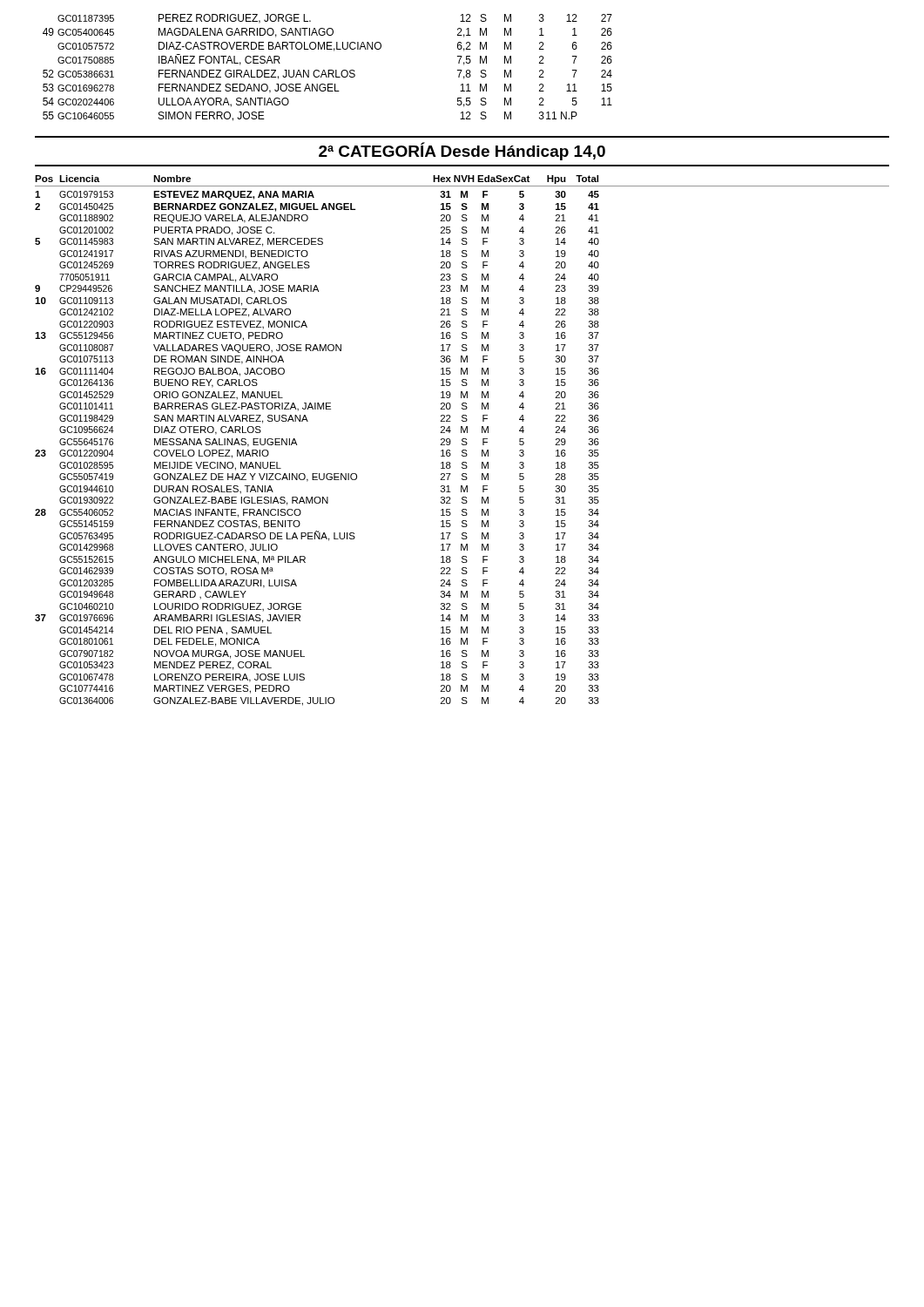Locate the section header with the text "2ª CATEGORÍA Desde Hándicap 14,0"
The width and height of the screenshot is (924, 1307).
pyautogui.click(x=462, y=151)
